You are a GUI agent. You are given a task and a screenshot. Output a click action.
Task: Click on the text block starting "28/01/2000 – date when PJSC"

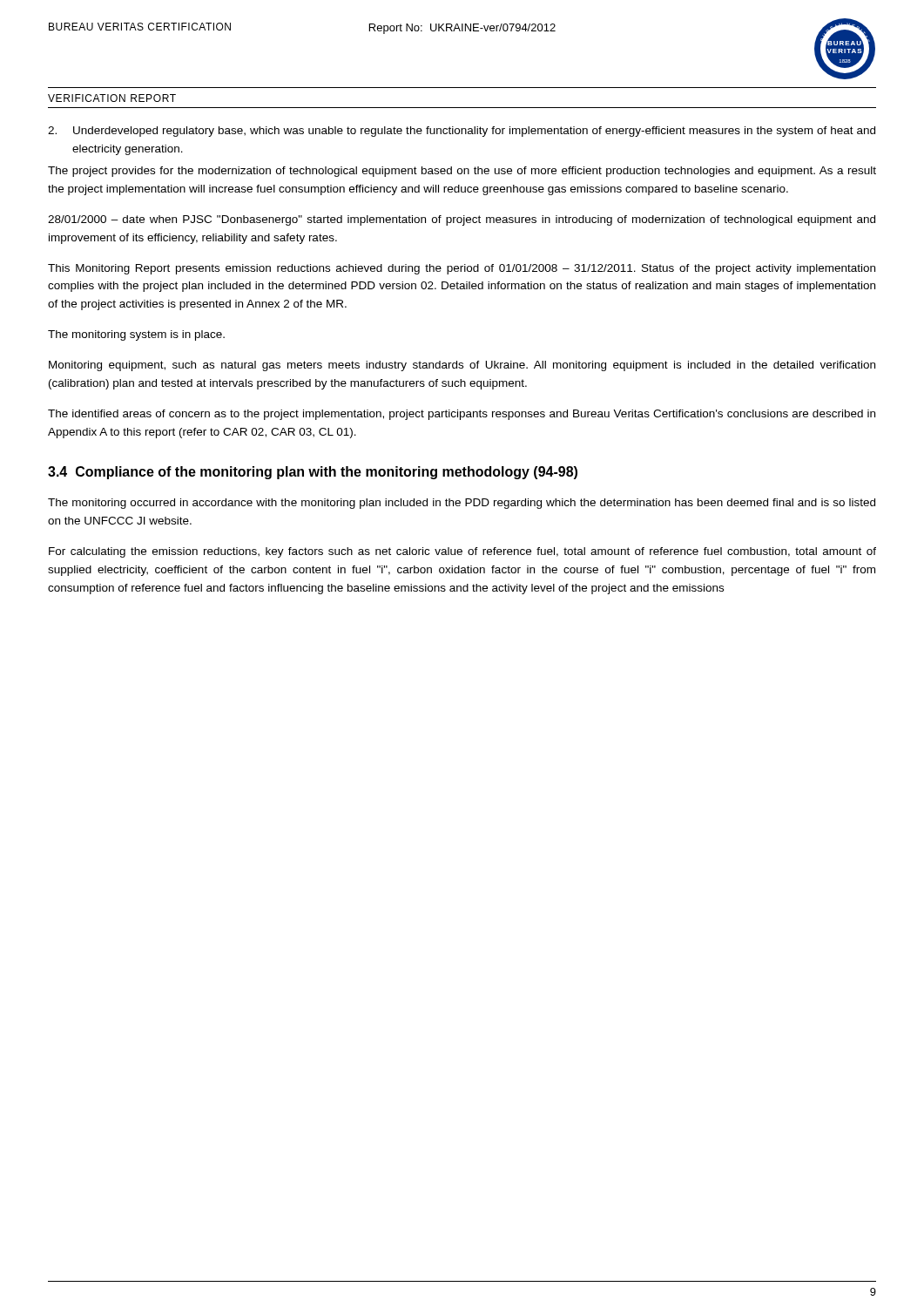coord(462,228)
